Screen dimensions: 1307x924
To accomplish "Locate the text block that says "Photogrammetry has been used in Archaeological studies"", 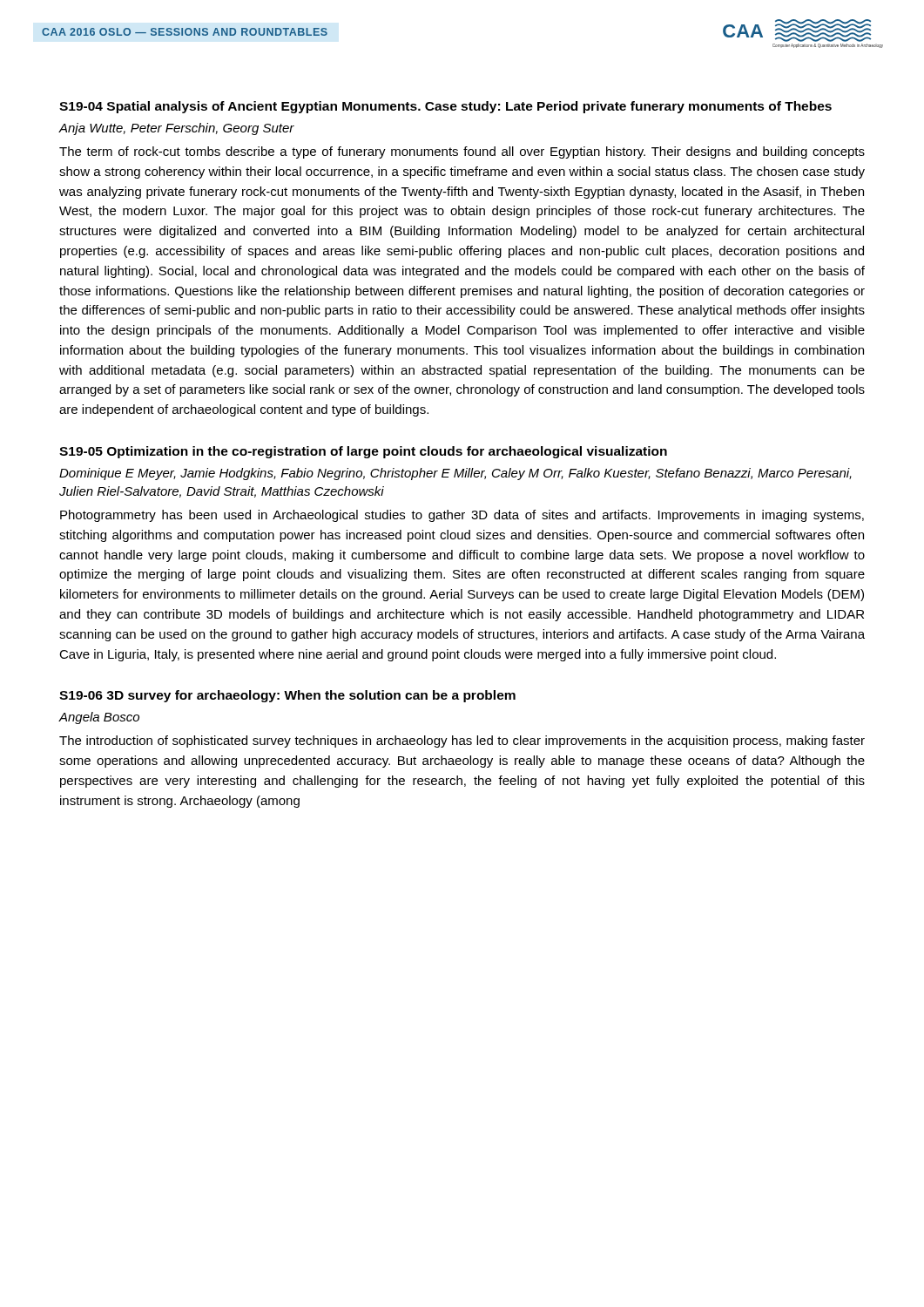I will click(x=462, y=584).
